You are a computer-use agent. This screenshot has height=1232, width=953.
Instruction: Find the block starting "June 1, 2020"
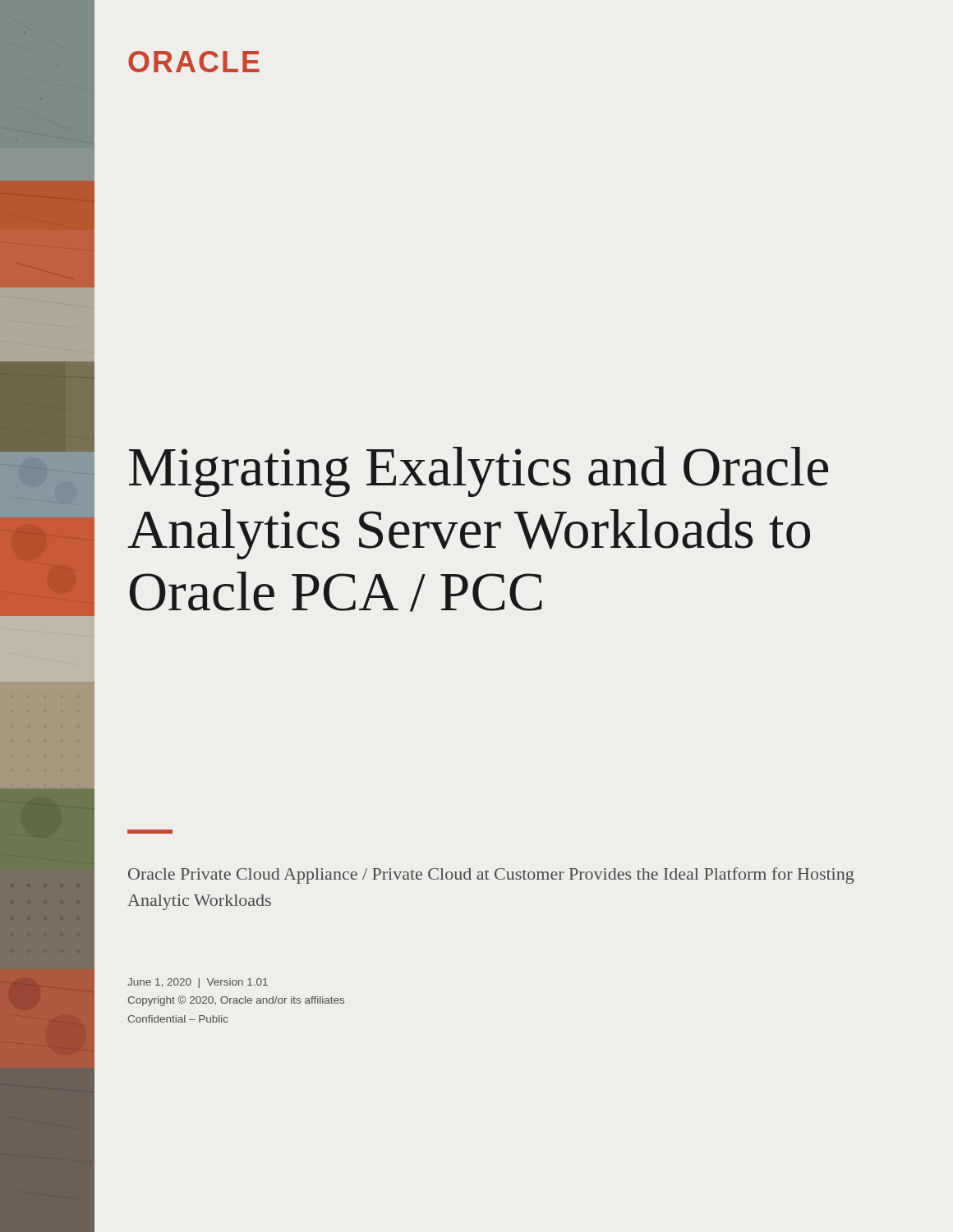[x=236, y=1001]
